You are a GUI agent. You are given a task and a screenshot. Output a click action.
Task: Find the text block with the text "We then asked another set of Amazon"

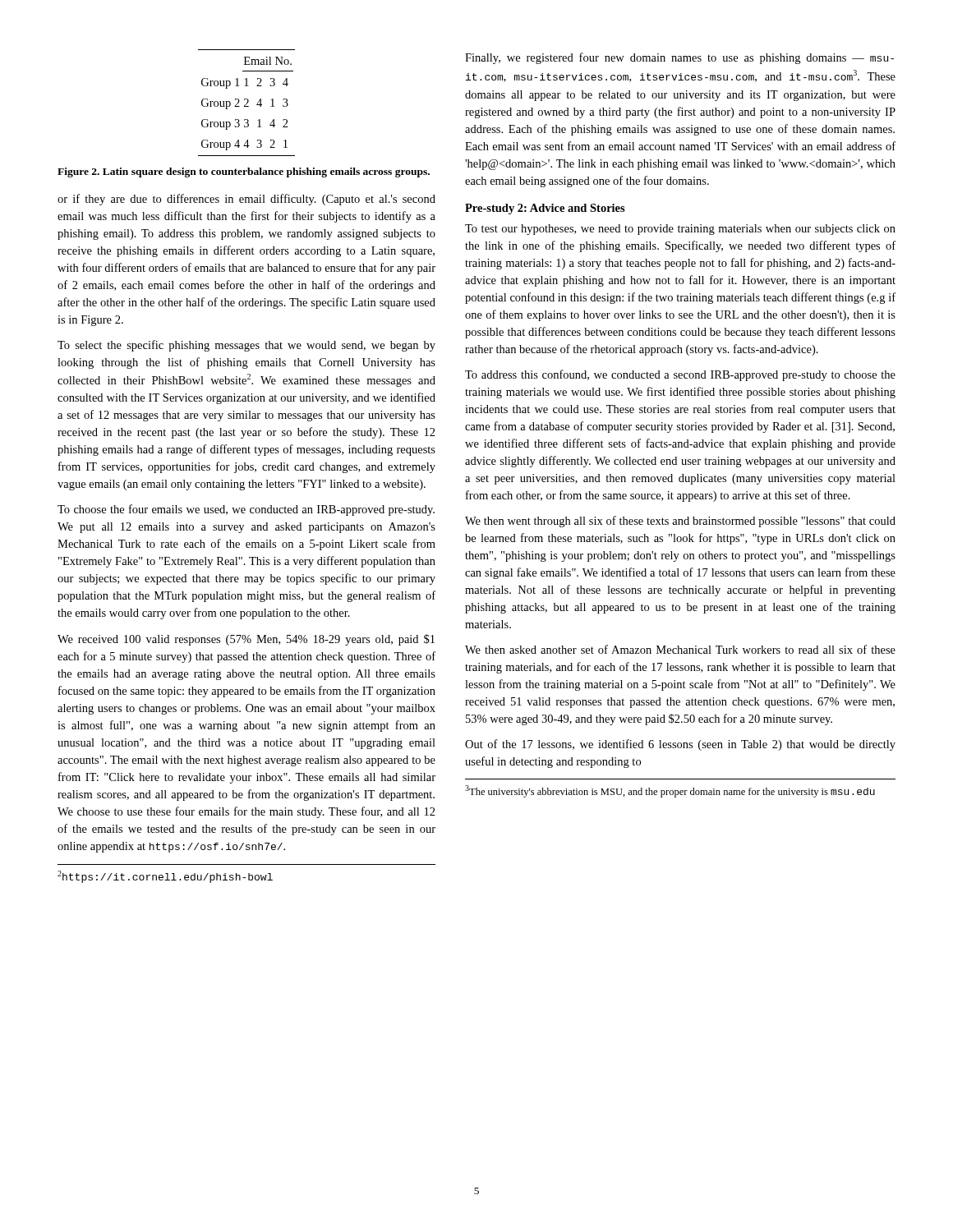680,685
